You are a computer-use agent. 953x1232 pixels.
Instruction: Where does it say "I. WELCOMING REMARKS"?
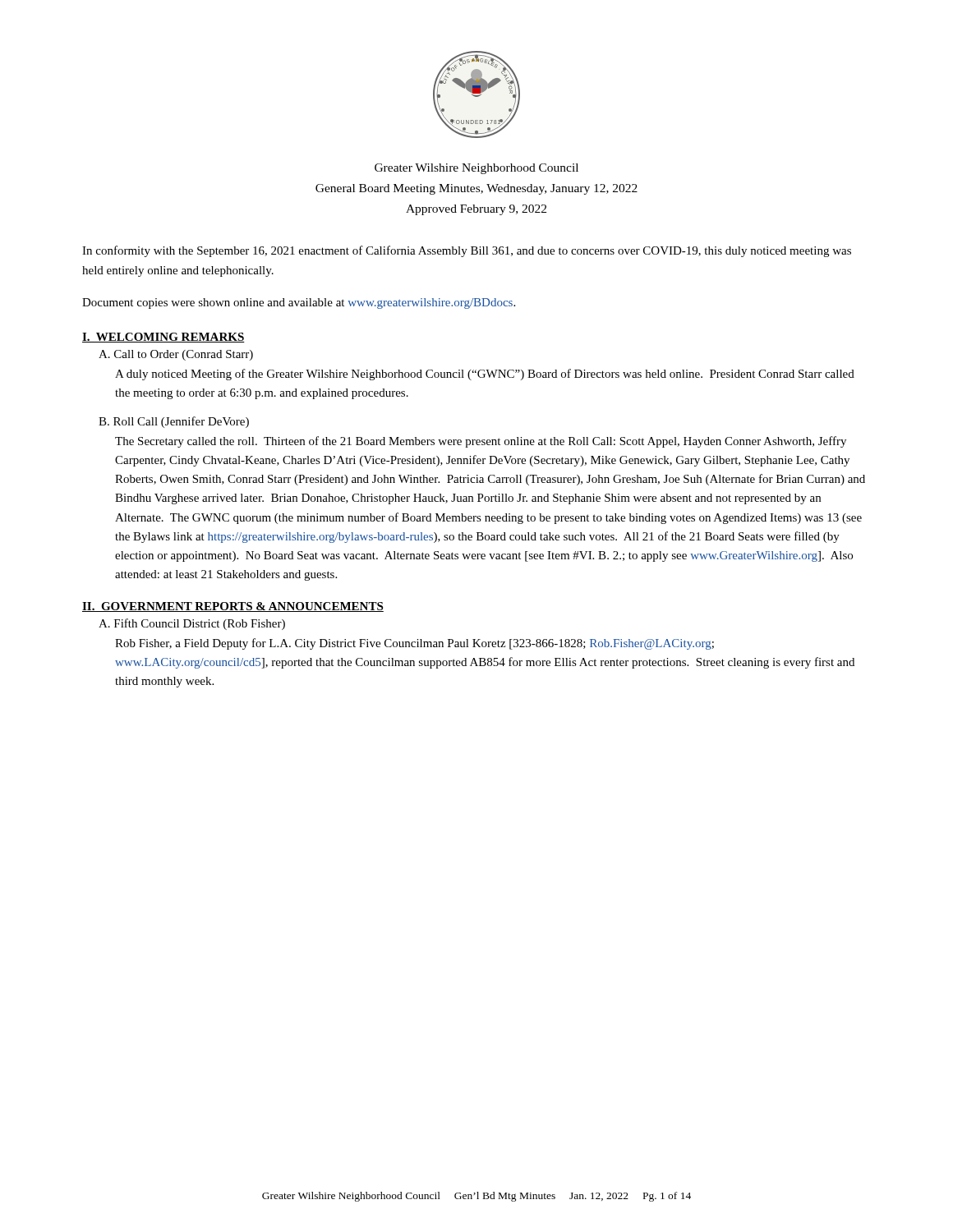pos(163,337)
